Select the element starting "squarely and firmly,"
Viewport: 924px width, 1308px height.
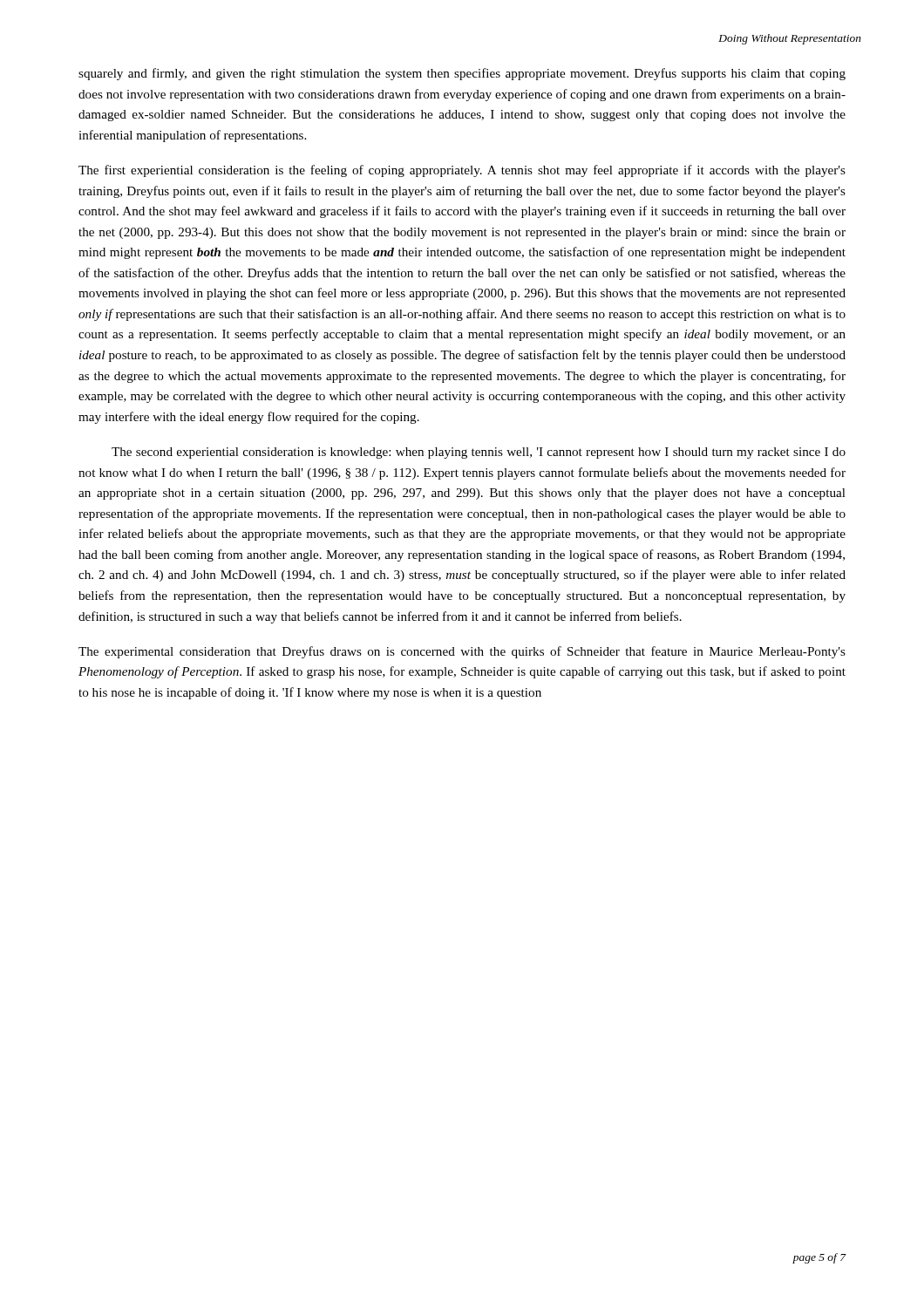462,104
